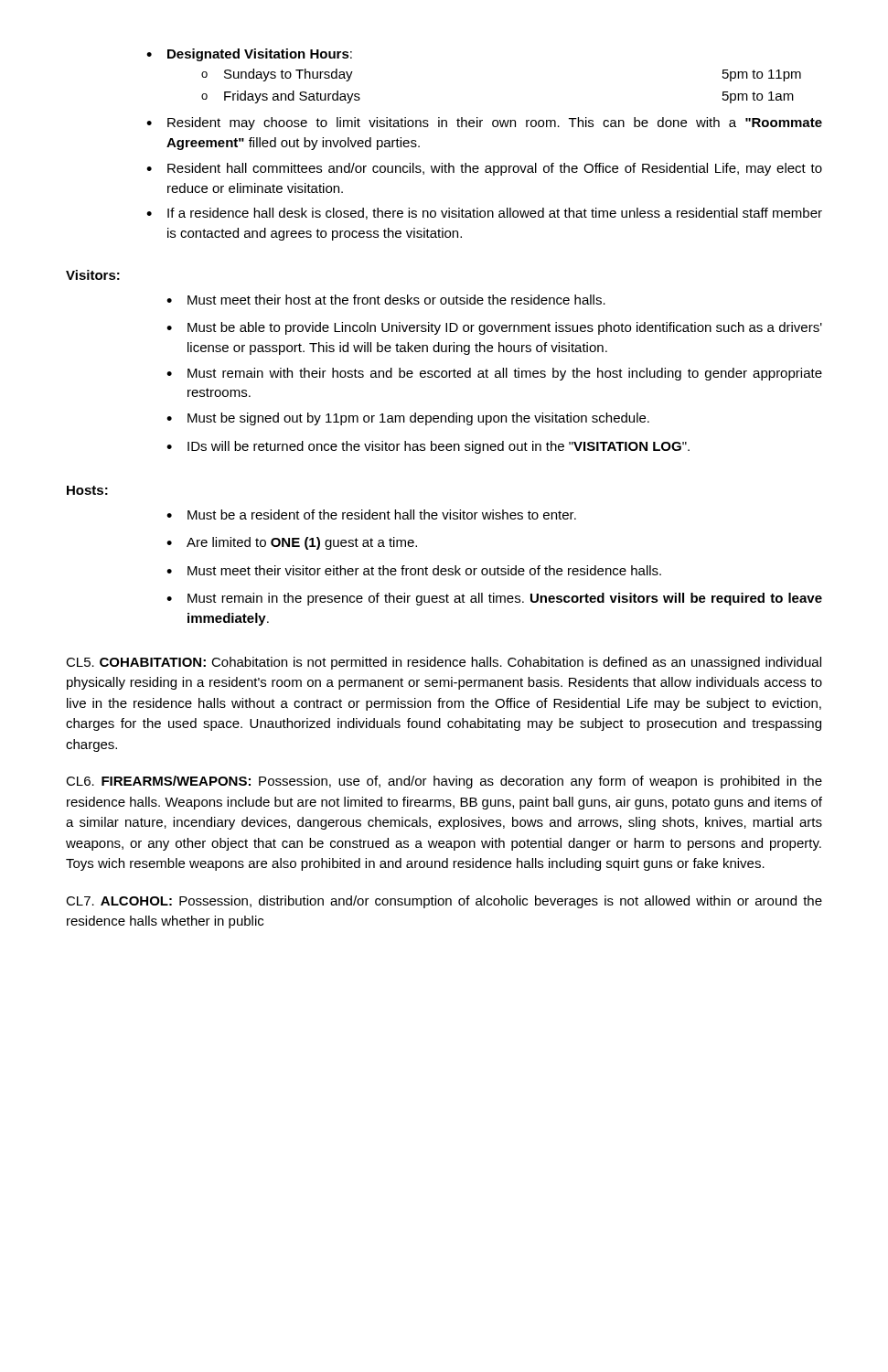Select the region starting "• Resident may choose to limit"
888x1372 pixels.
[484, 133]
